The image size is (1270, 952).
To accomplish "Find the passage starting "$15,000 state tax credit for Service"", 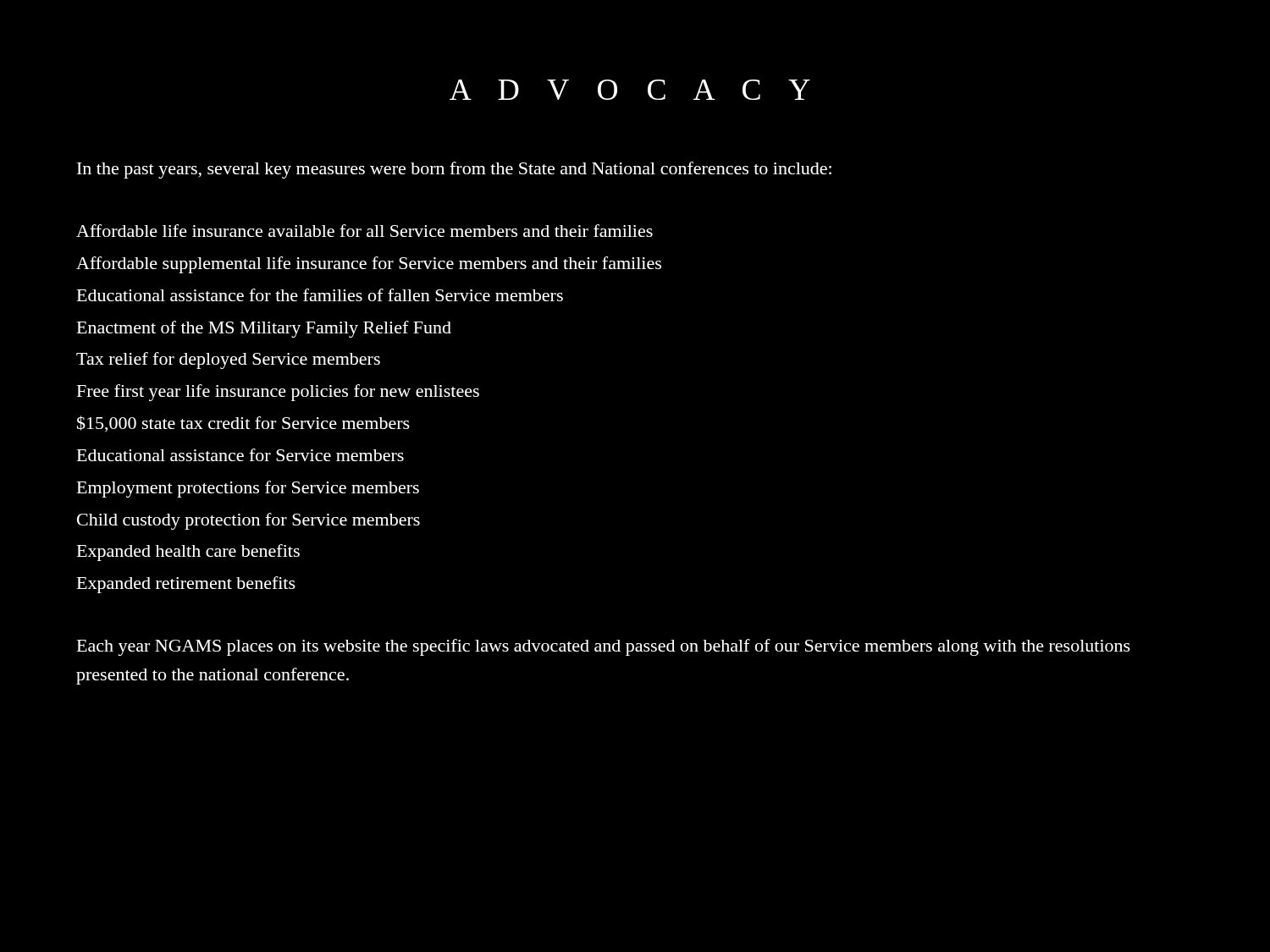I will point(243,423).
